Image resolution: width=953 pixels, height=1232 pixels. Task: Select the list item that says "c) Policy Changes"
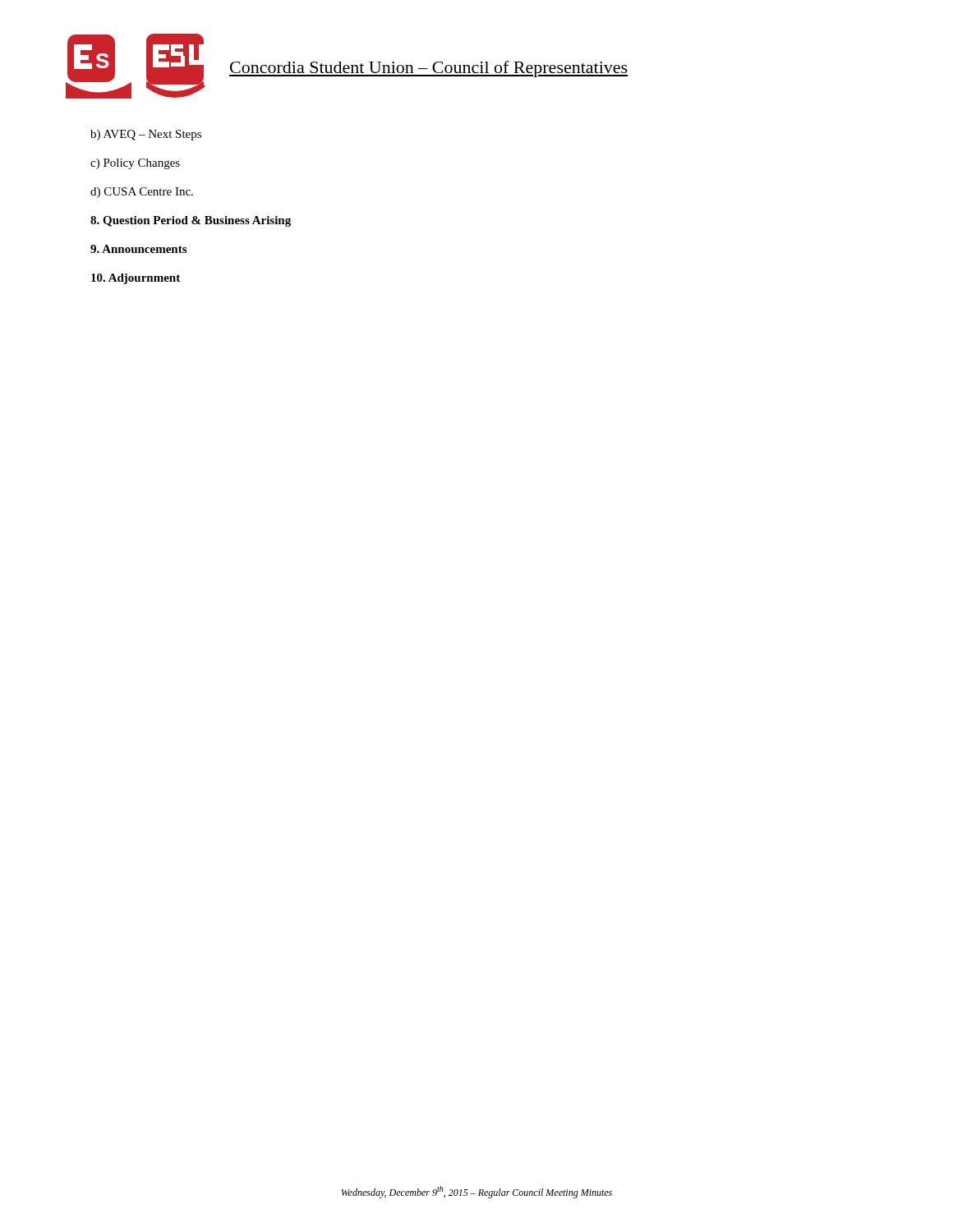click(135, 163)
